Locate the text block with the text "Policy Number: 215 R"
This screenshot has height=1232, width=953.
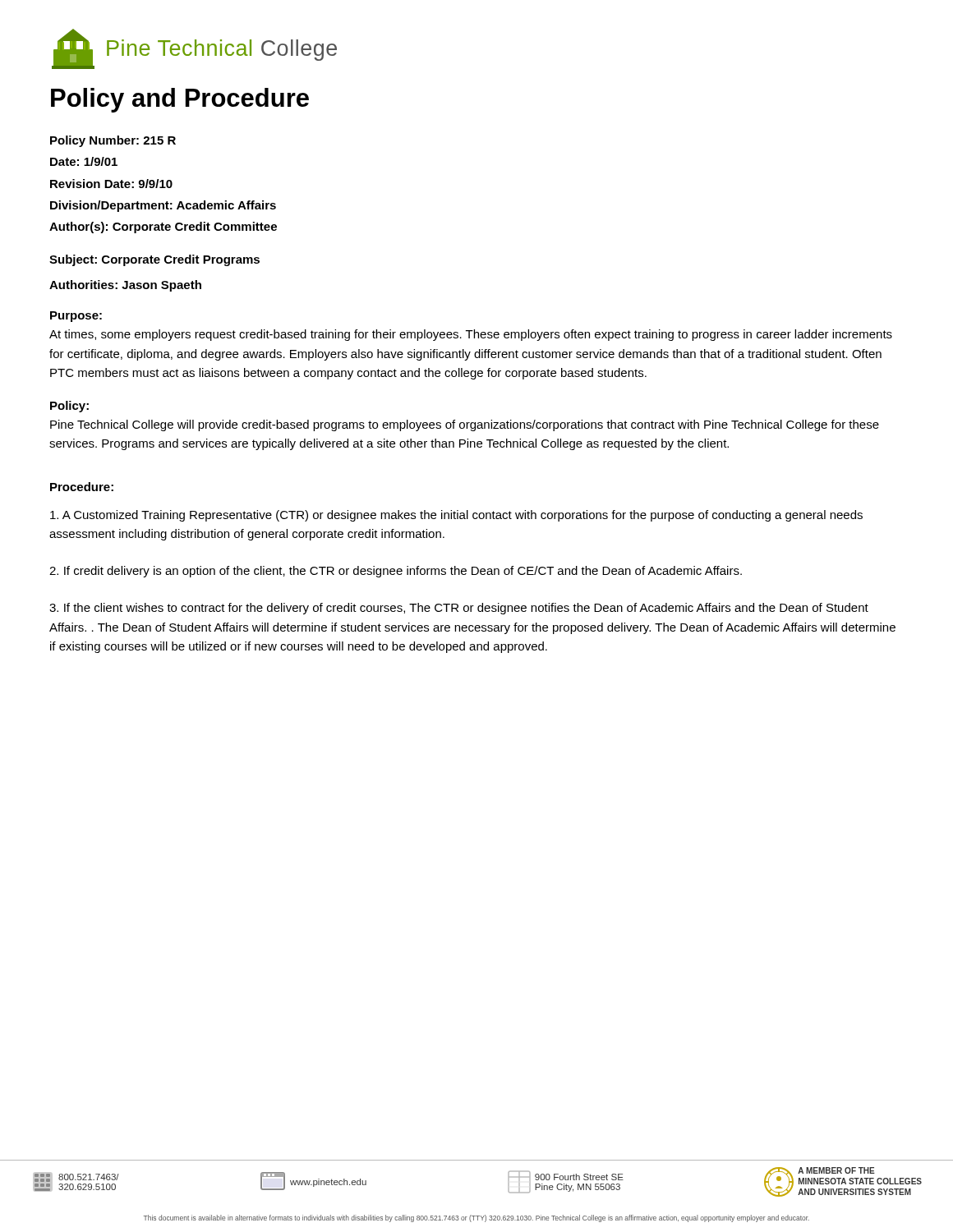(x=163, y=183)
